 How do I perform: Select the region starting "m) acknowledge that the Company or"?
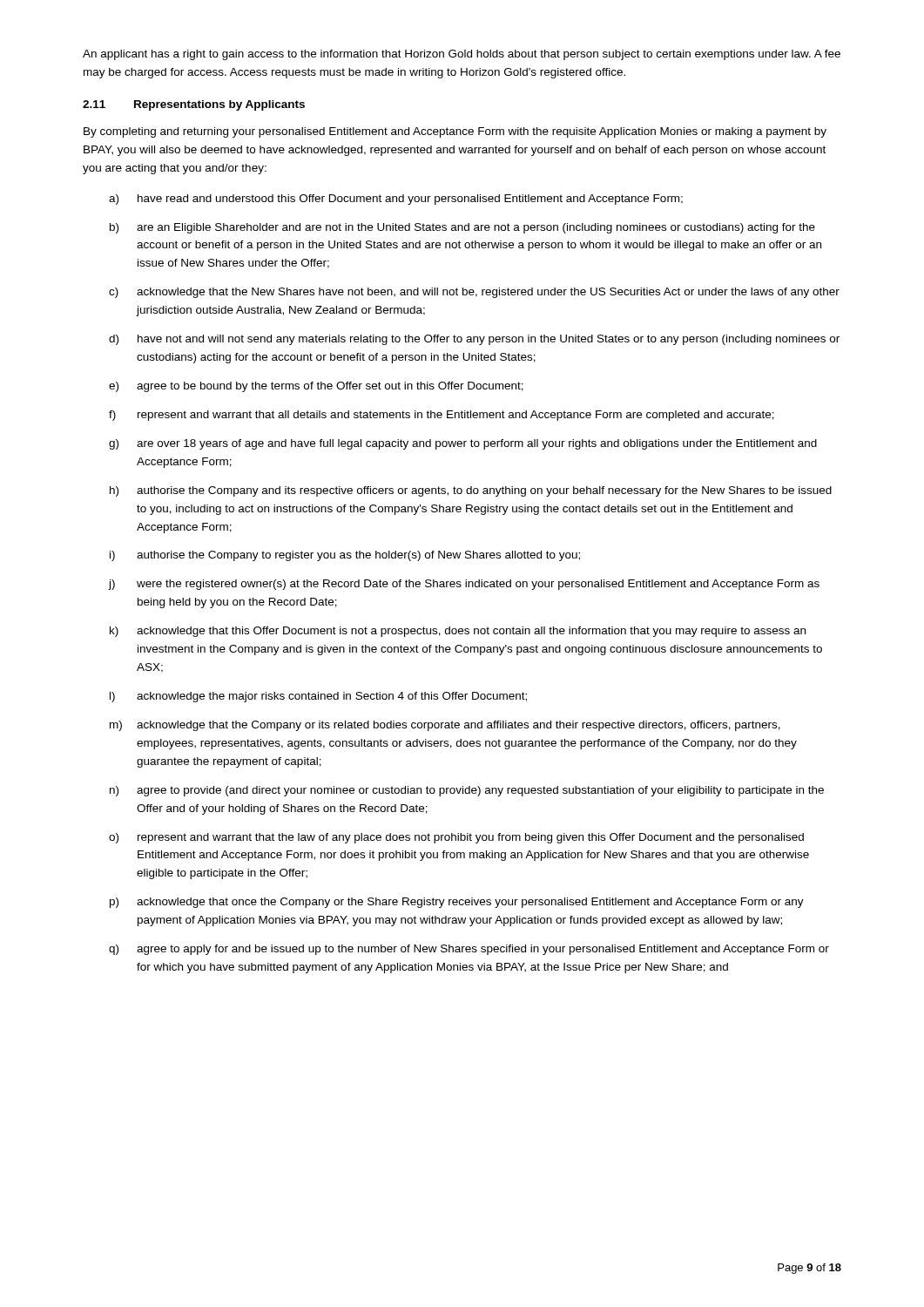[475, 743]
